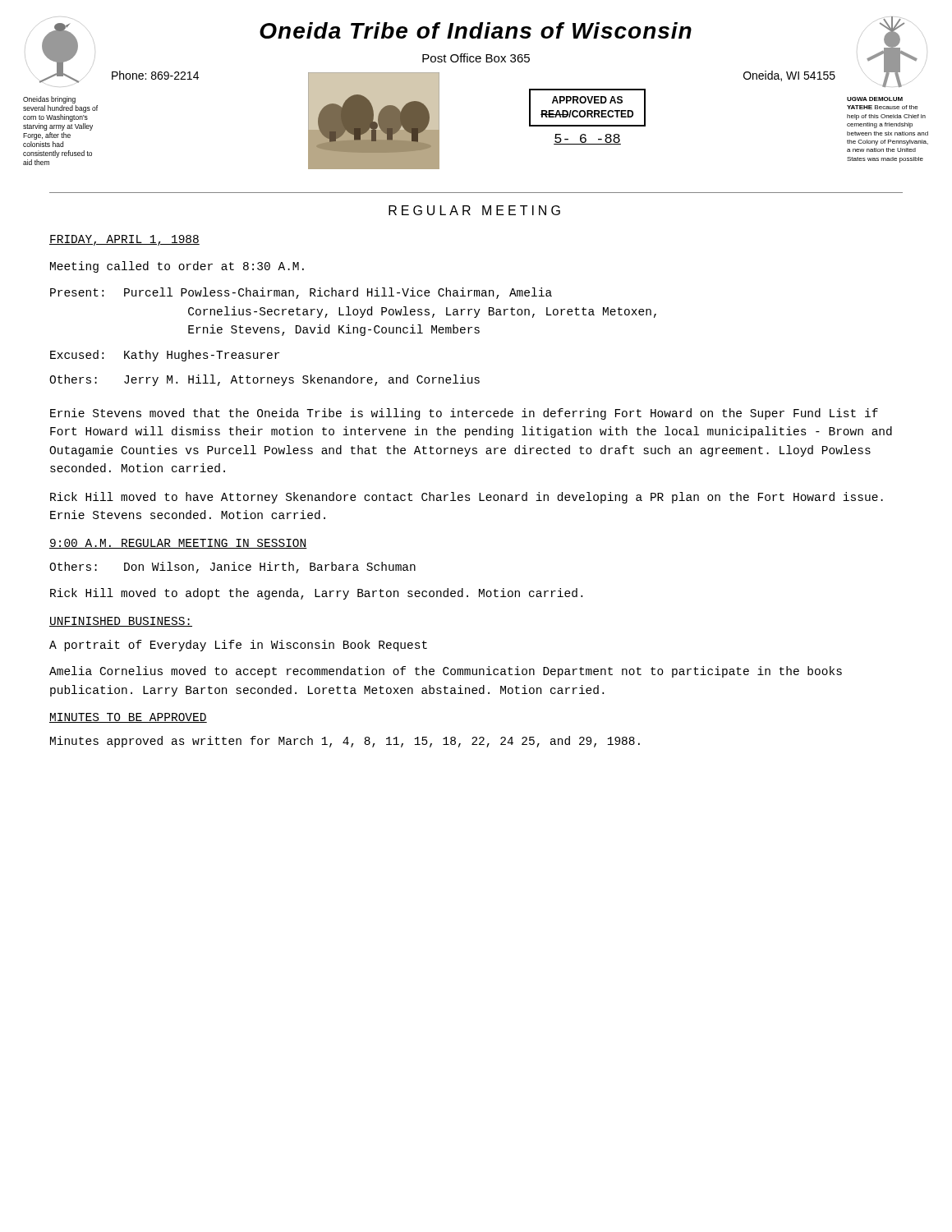Screen dimensions: 1232x952
Task: Click the passage that begins "A portrait of Everyday Life"
Action: tap(239, 645)
